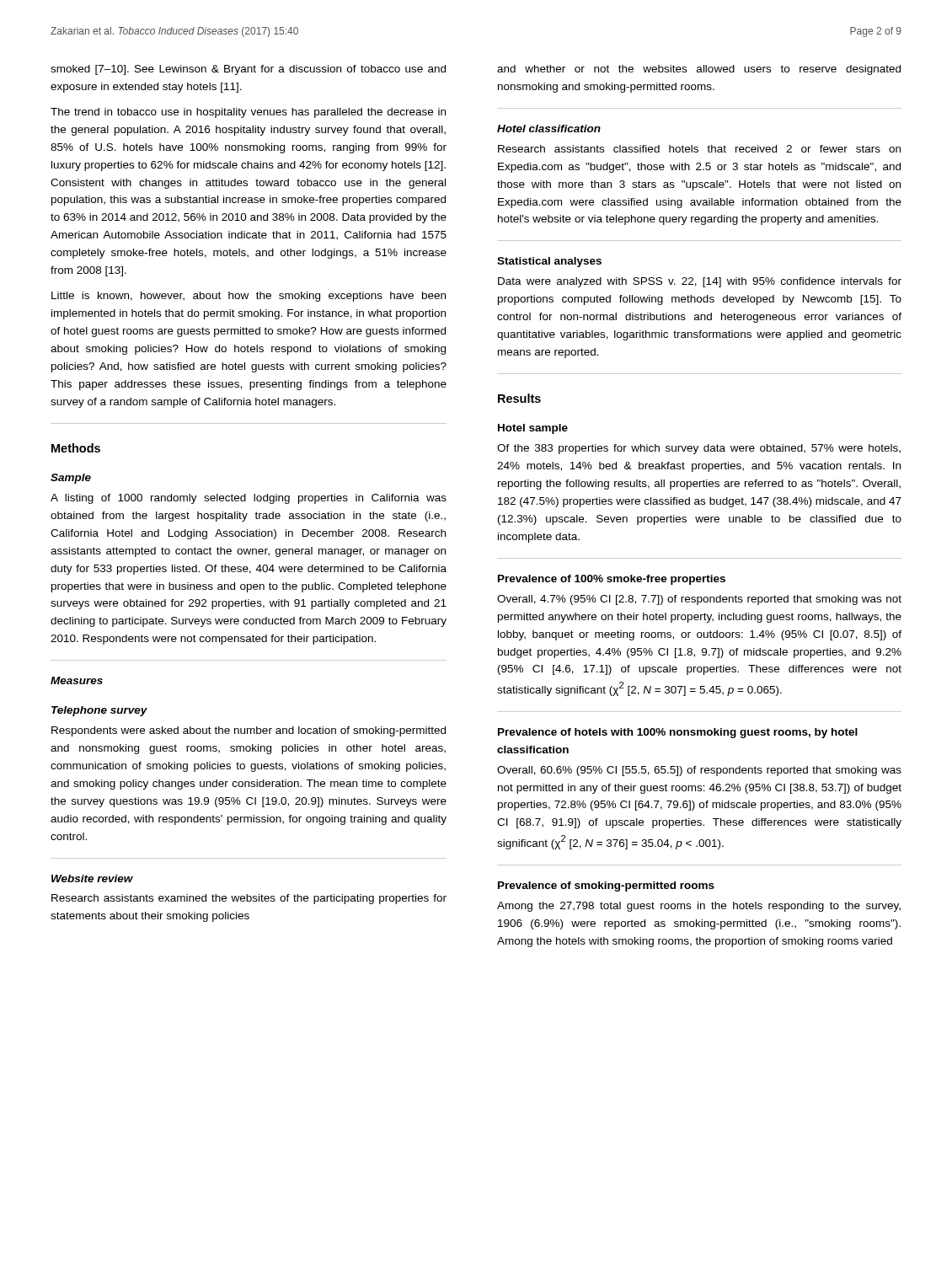Click on the text block containing "The trend in tobacco use in hospitality"
This screenshot has height=1264, width=952.
[249, 192]
